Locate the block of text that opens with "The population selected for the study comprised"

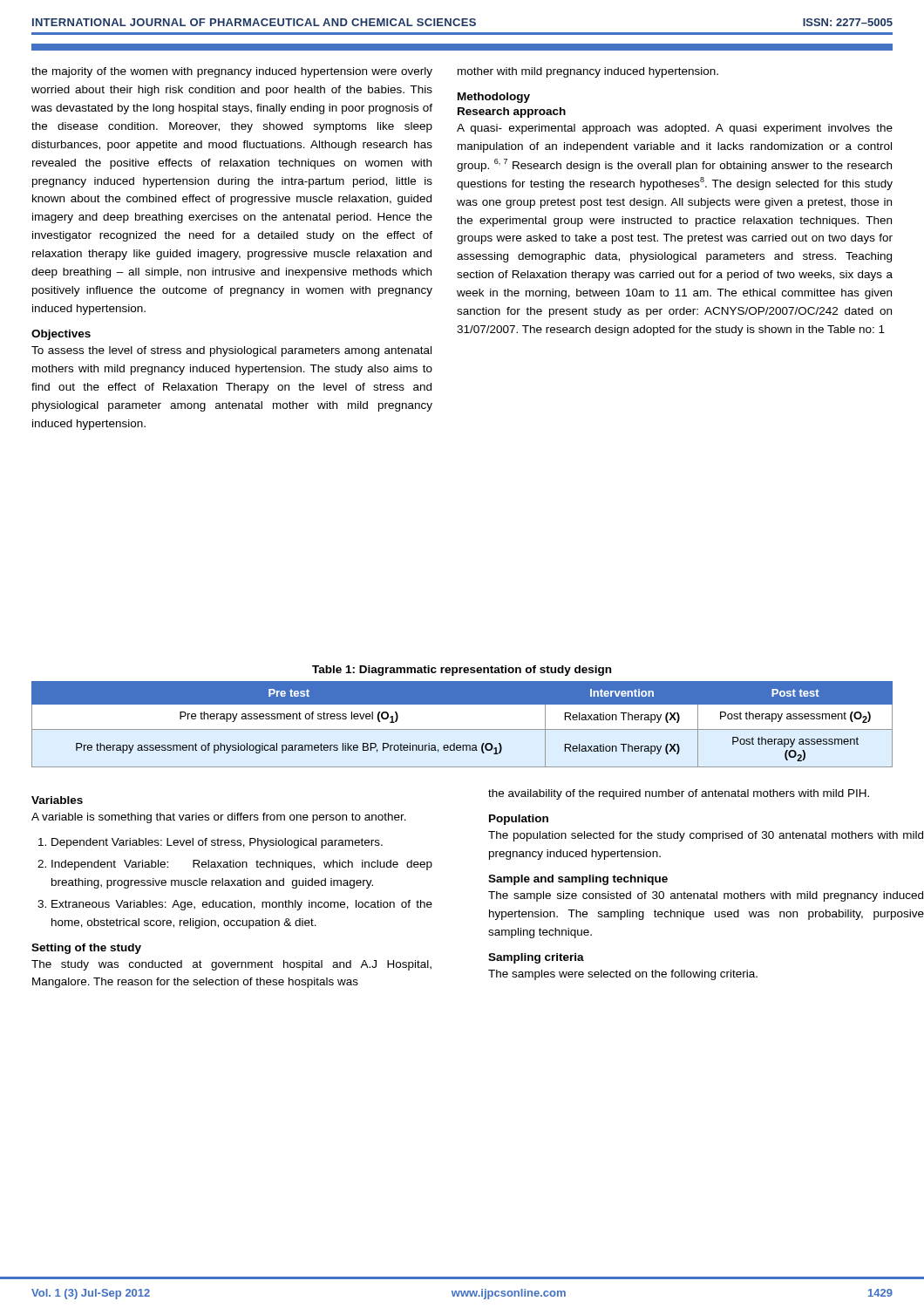coord(706,845)
